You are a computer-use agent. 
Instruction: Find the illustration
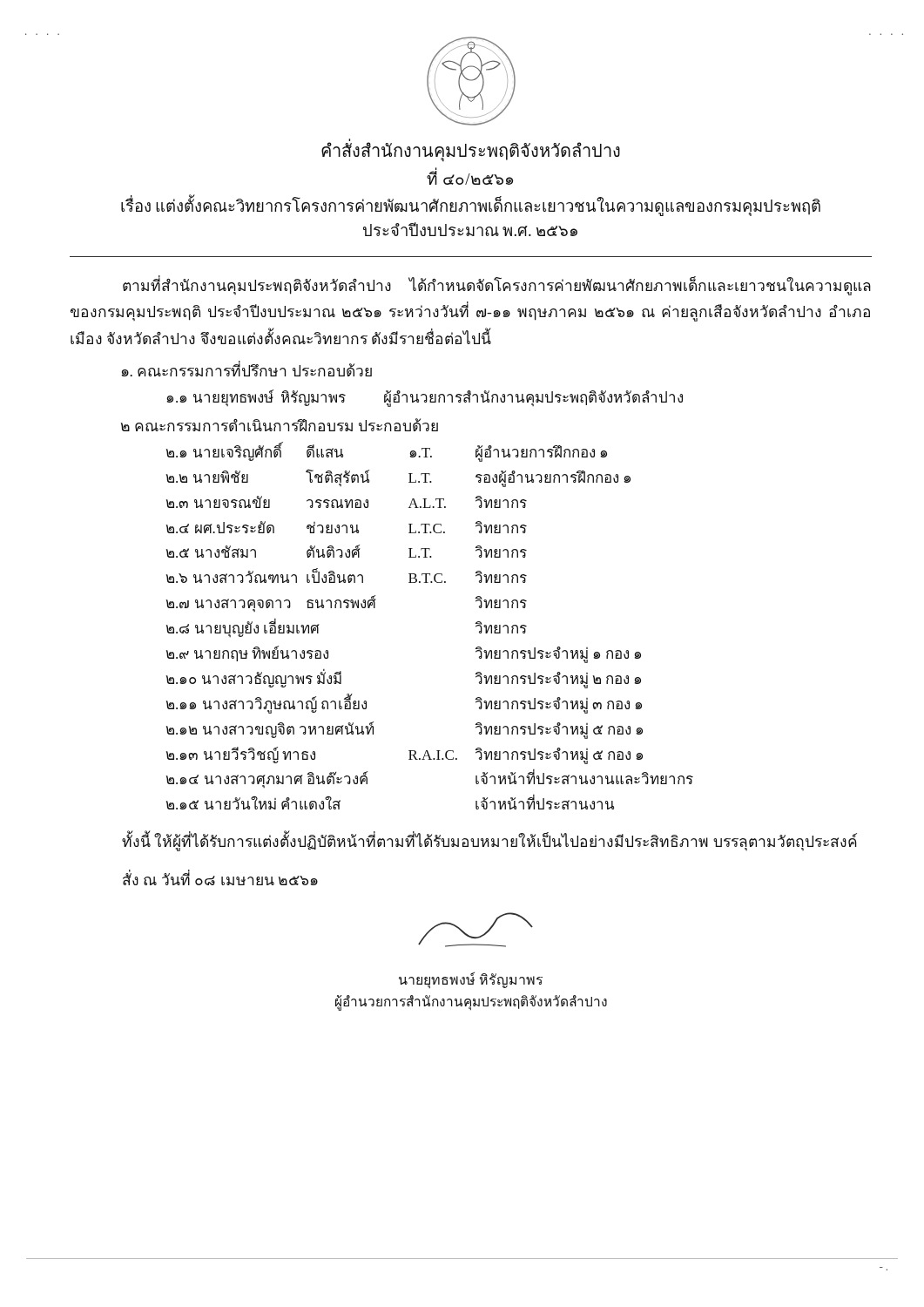(x=471, y=933)
